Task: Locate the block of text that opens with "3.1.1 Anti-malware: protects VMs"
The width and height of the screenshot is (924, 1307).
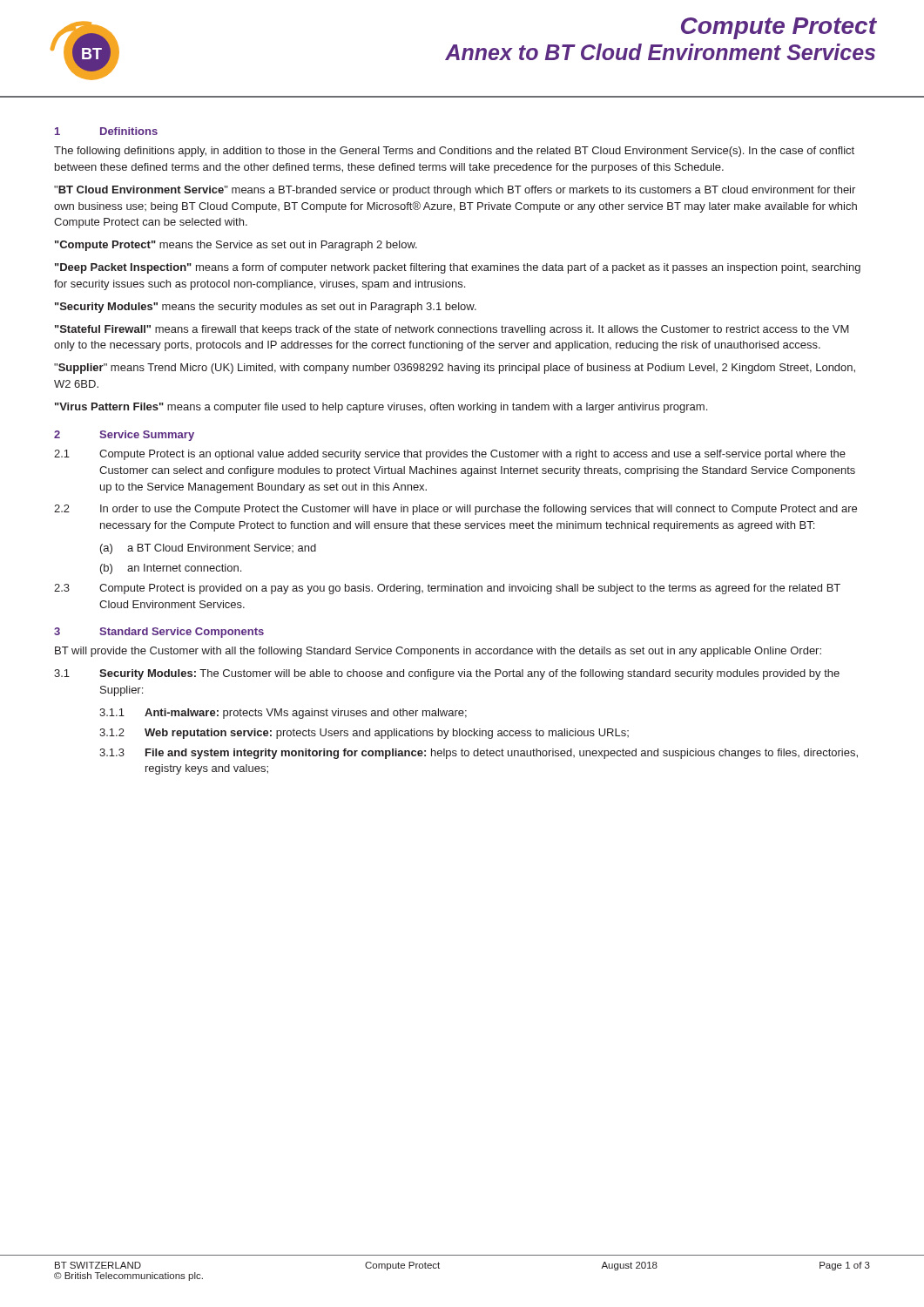Action: point(283,714)
